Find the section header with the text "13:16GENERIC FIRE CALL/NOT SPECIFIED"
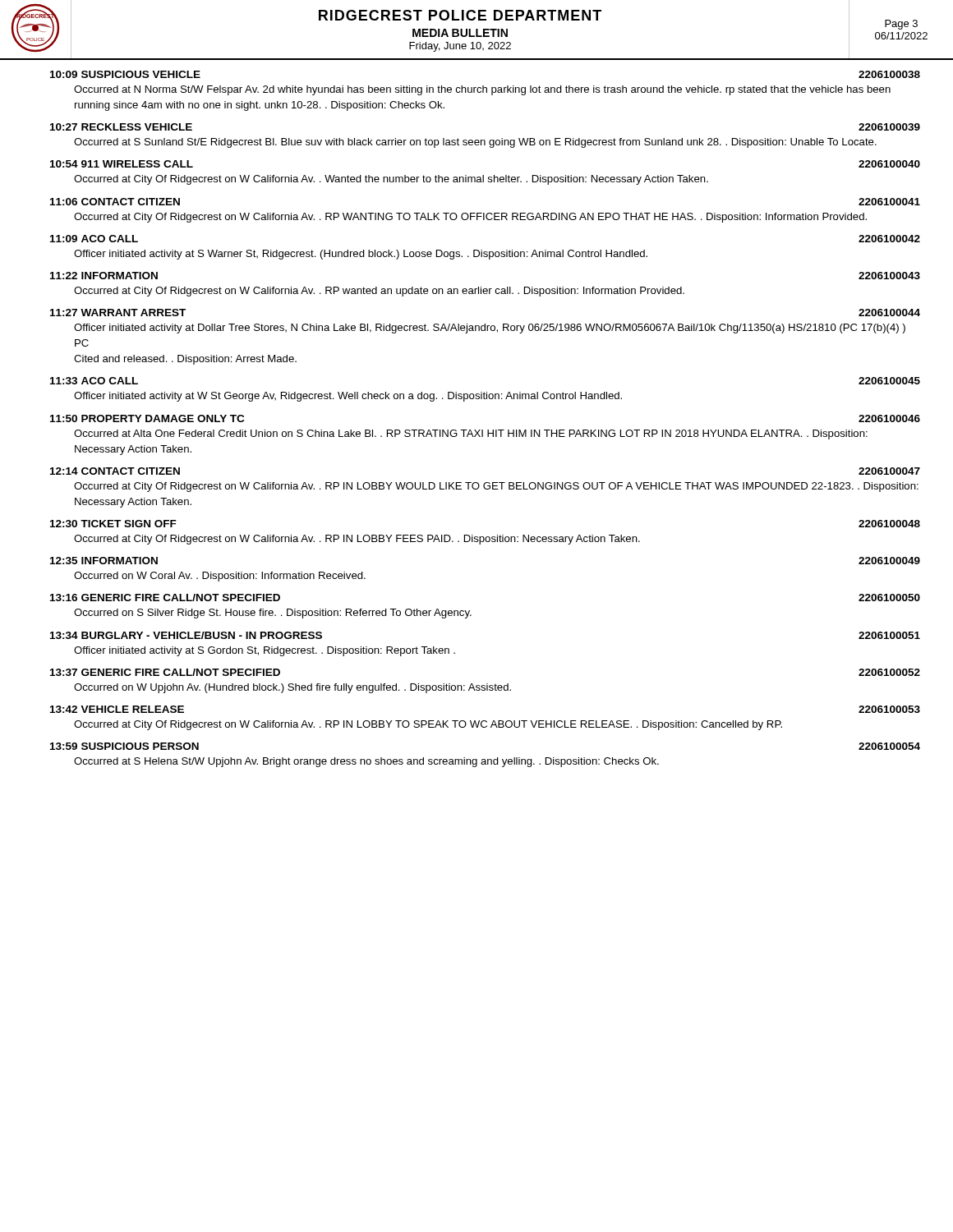The width and height of the screenshot is (953, 1232). click(x=156, y=598)
